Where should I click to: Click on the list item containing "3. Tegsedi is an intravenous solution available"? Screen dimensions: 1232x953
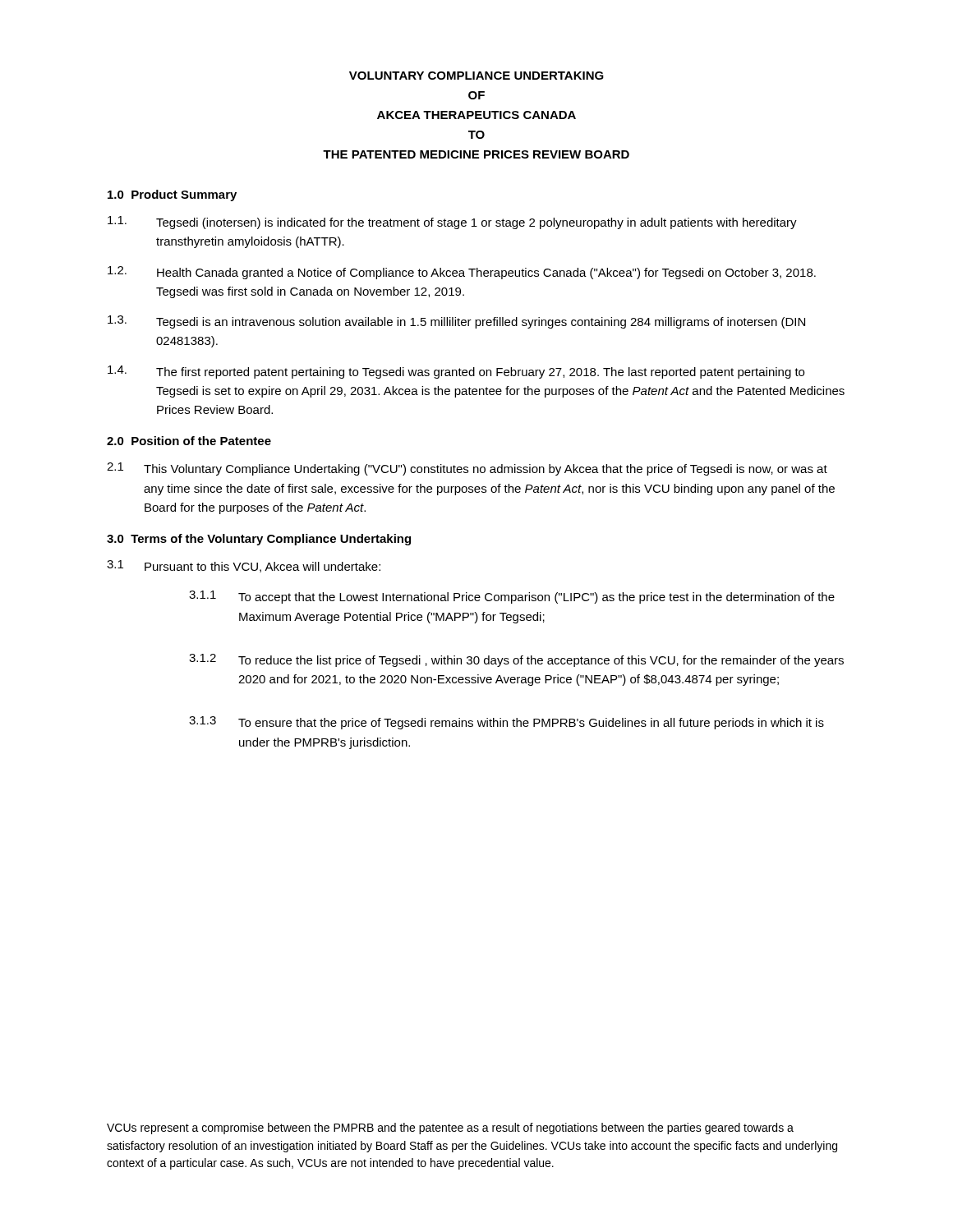[476, 331]
